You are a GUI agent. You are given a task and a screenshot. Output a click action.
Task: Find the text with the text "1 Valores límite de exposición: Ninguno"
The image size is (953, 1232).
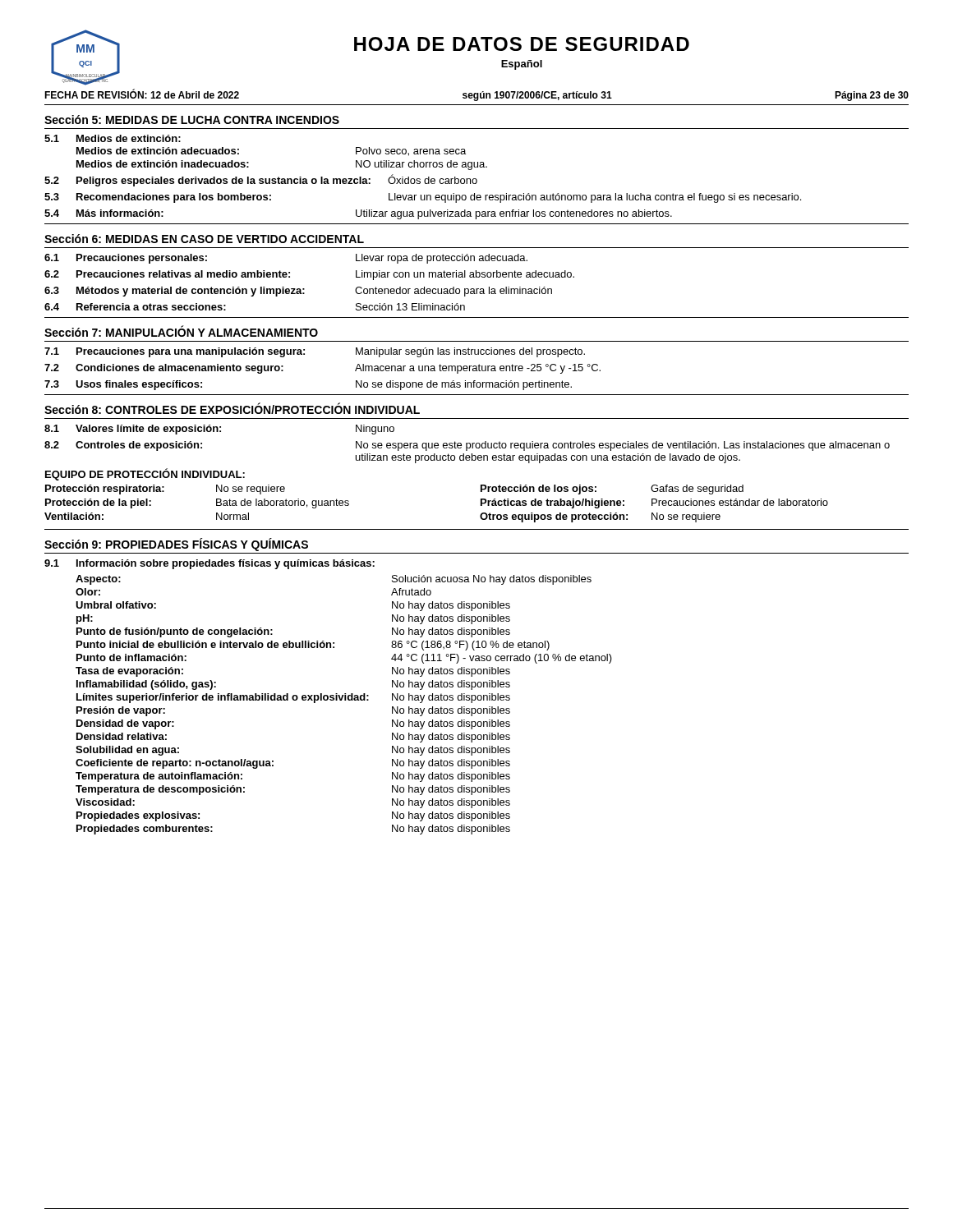(476, 428)
